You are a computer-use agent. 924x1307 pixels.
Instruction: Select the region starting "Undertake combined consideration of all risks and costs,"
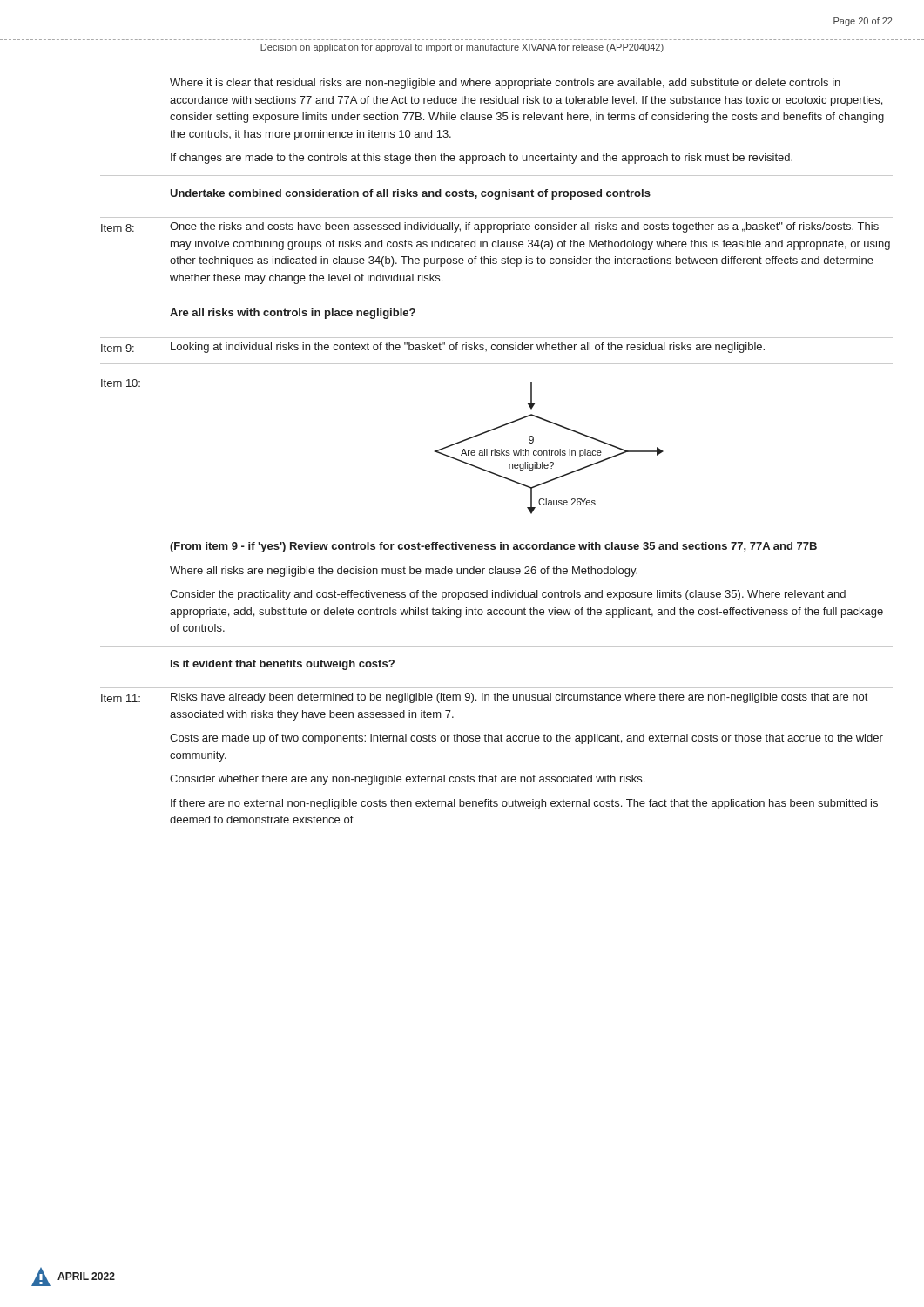(410, 193)
